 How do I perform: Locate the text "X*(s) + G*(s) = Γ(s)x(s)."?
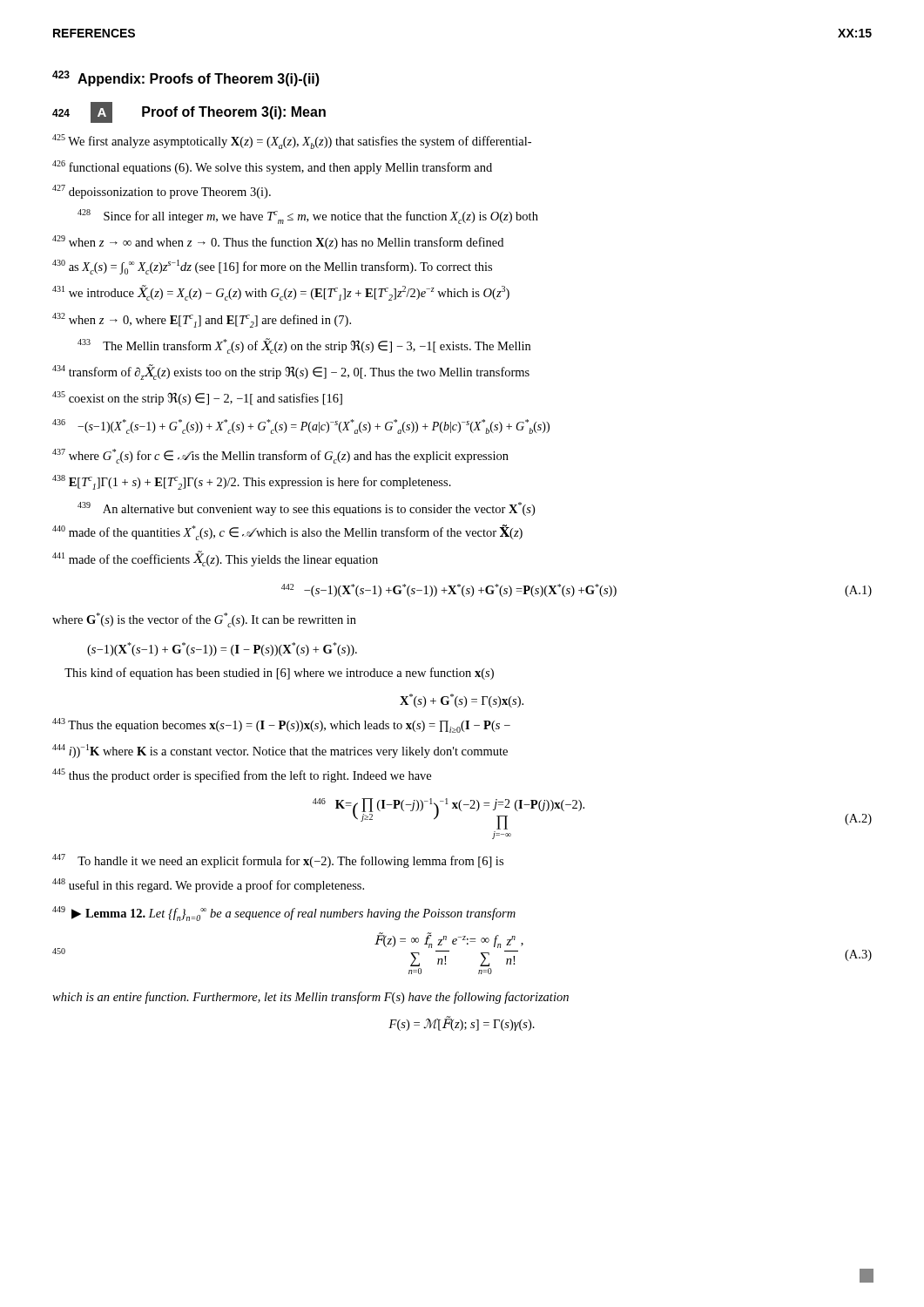tap(462, 700)
